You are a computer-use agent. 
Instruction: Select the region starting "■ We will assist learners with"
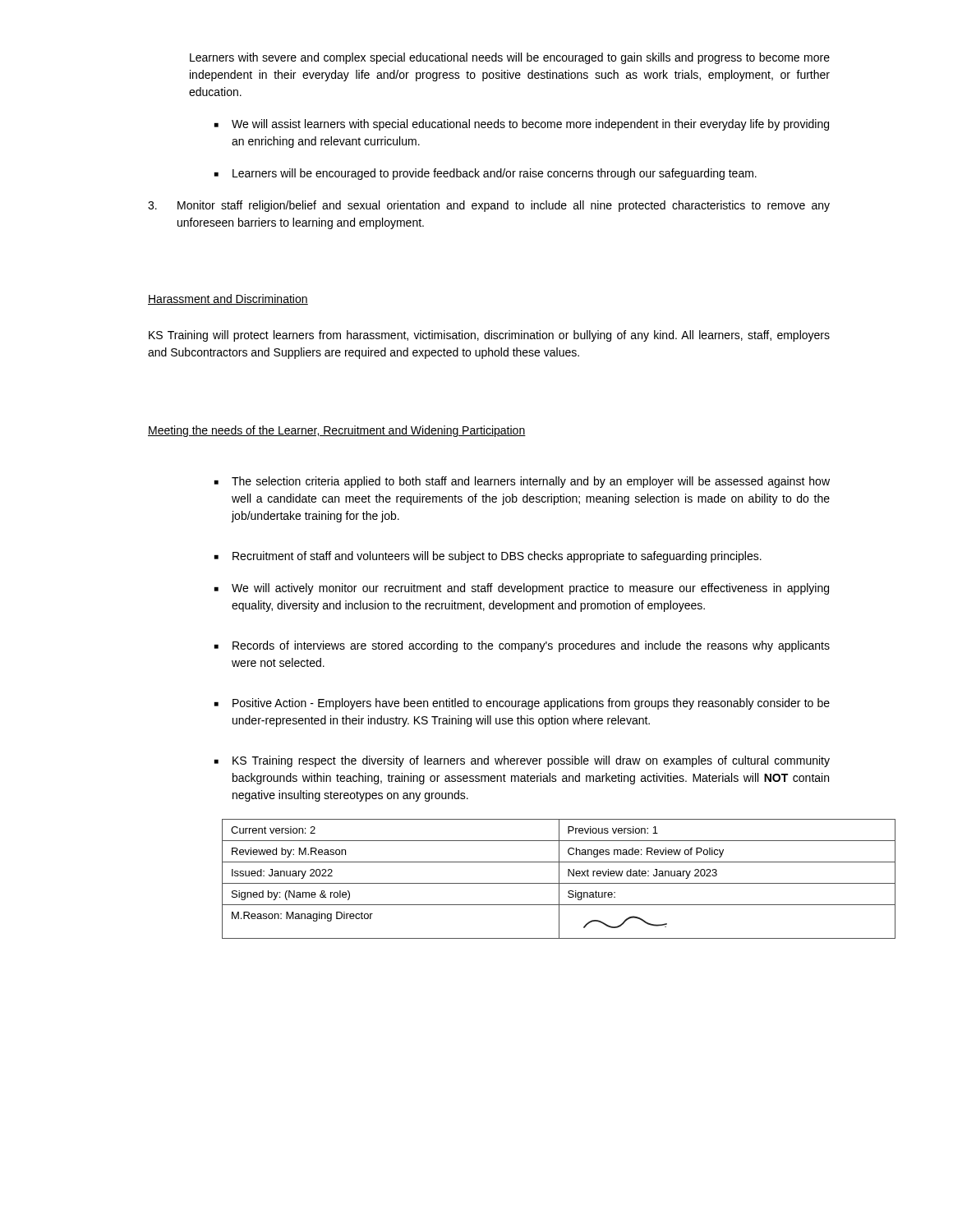point(522,133)
